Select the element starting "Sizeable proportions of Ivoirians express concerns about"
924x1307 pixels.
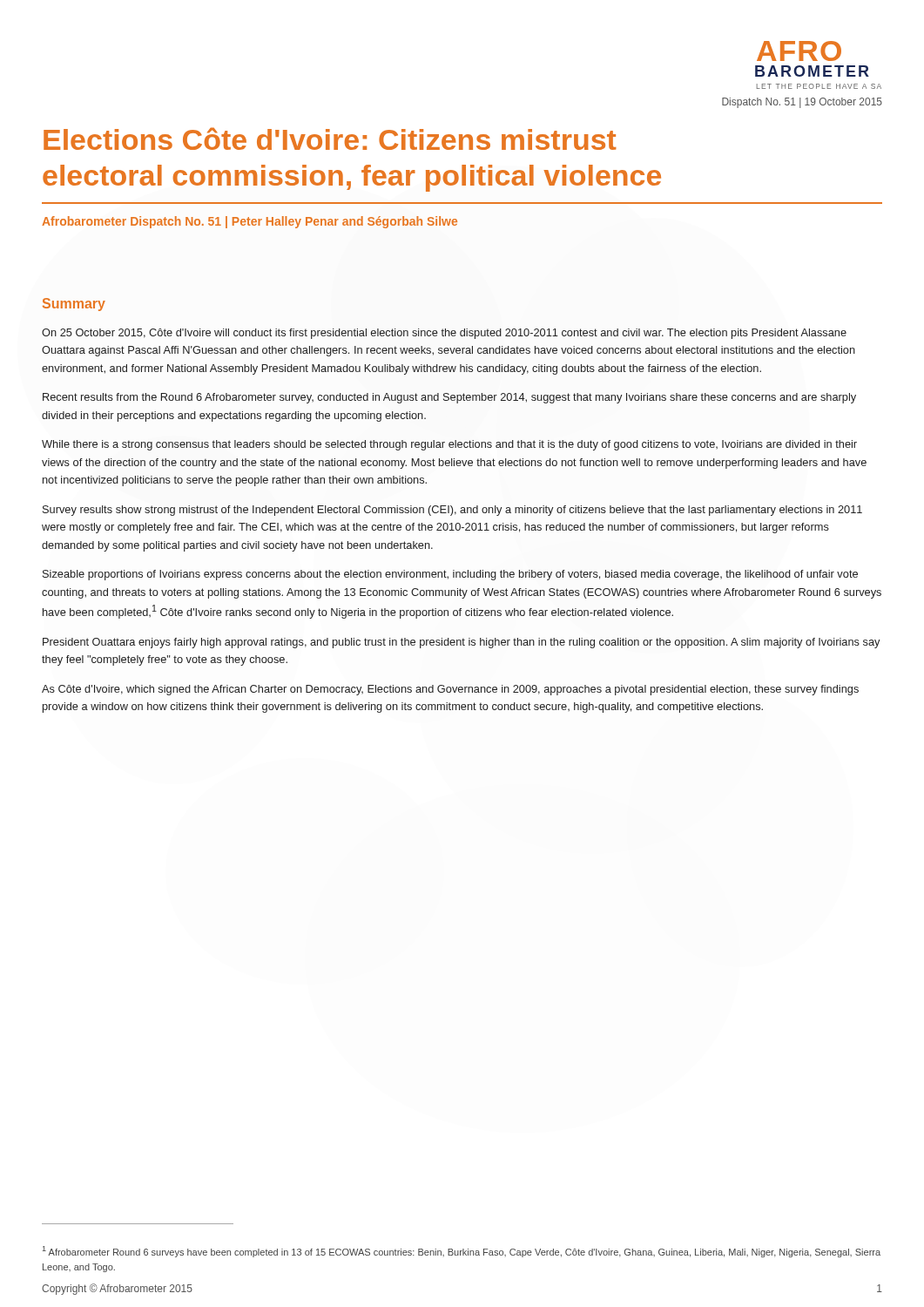point(462,593)
